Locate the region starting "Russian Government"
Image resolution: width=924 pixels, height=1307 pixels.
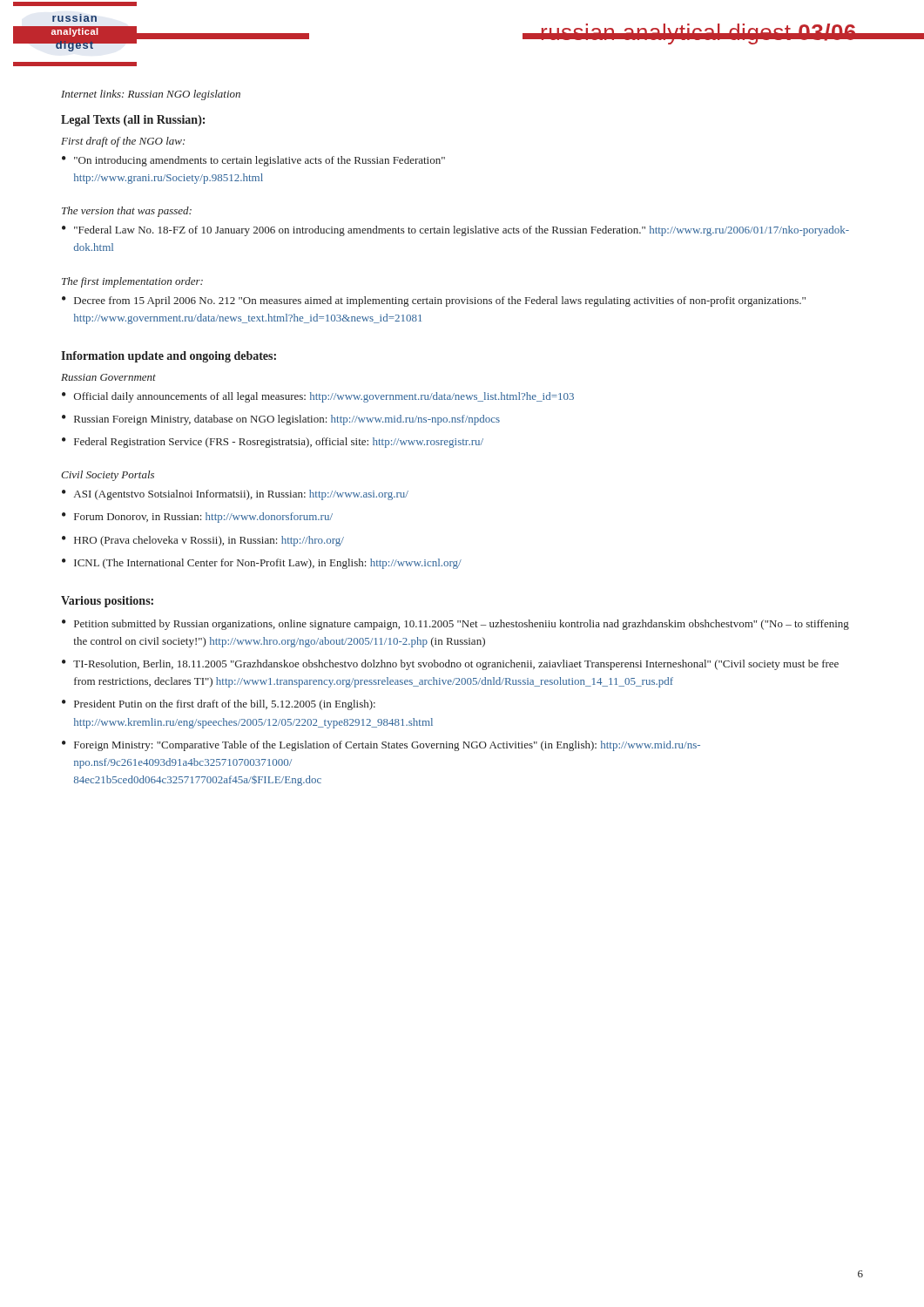pyautogui.click(x=108, y=377)
